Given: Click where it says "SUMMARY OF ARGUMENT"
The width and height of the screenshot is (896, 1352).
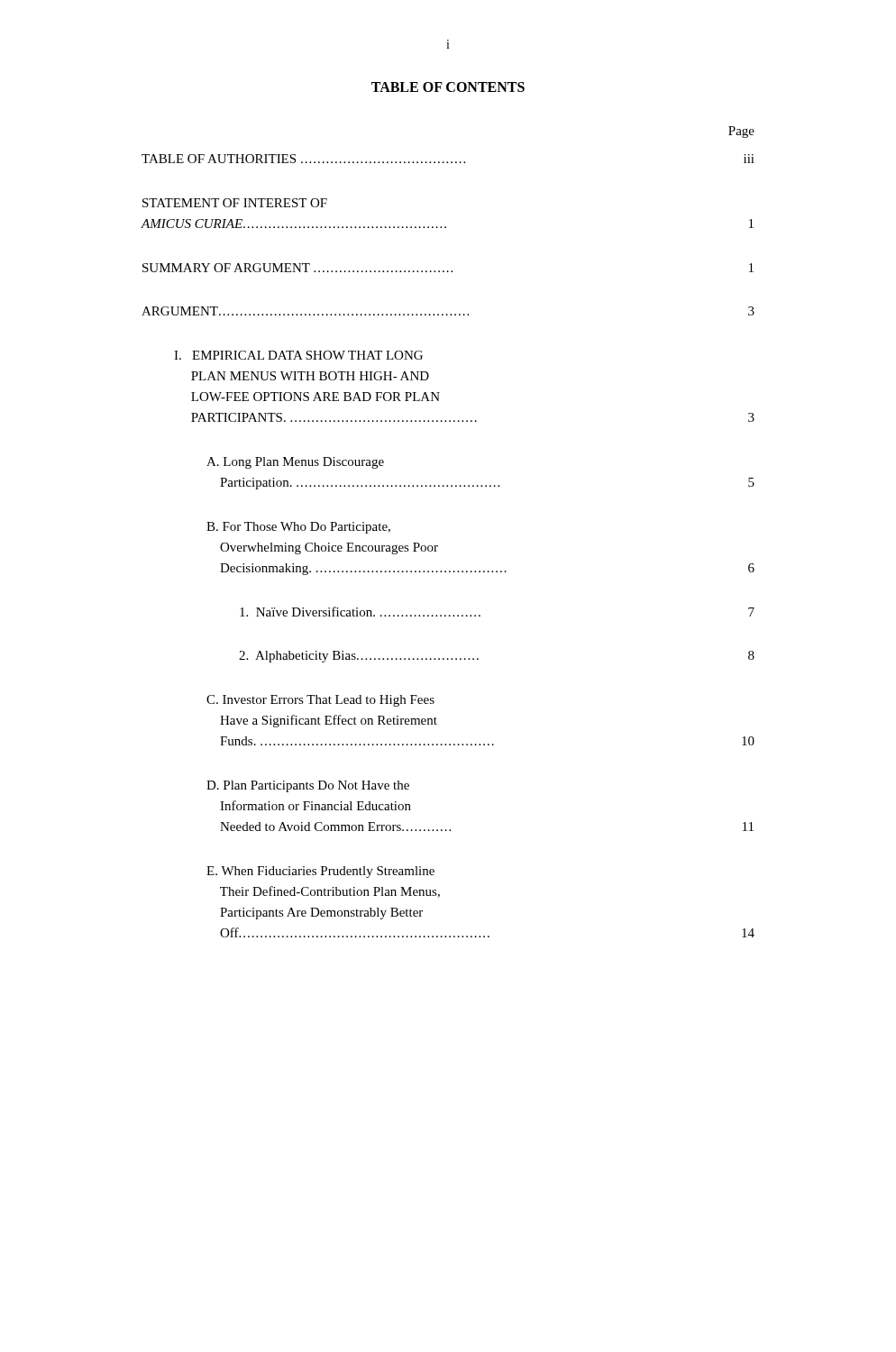Looking at the screenshot, I should click(x=448, y=268).
